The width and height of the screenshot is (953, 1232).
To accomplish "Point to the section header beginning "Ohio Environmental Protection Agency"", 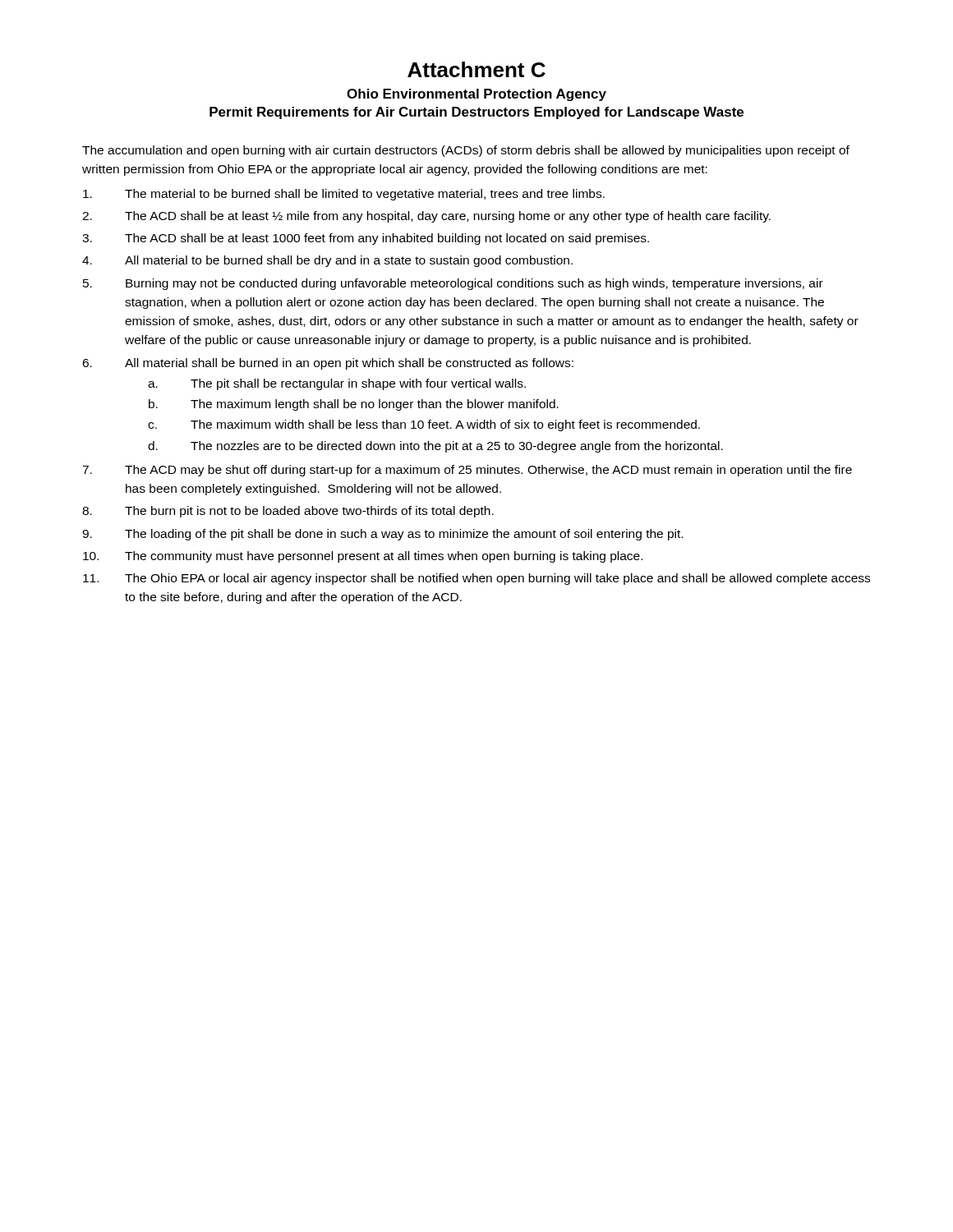I will click(x=476, y=103).
